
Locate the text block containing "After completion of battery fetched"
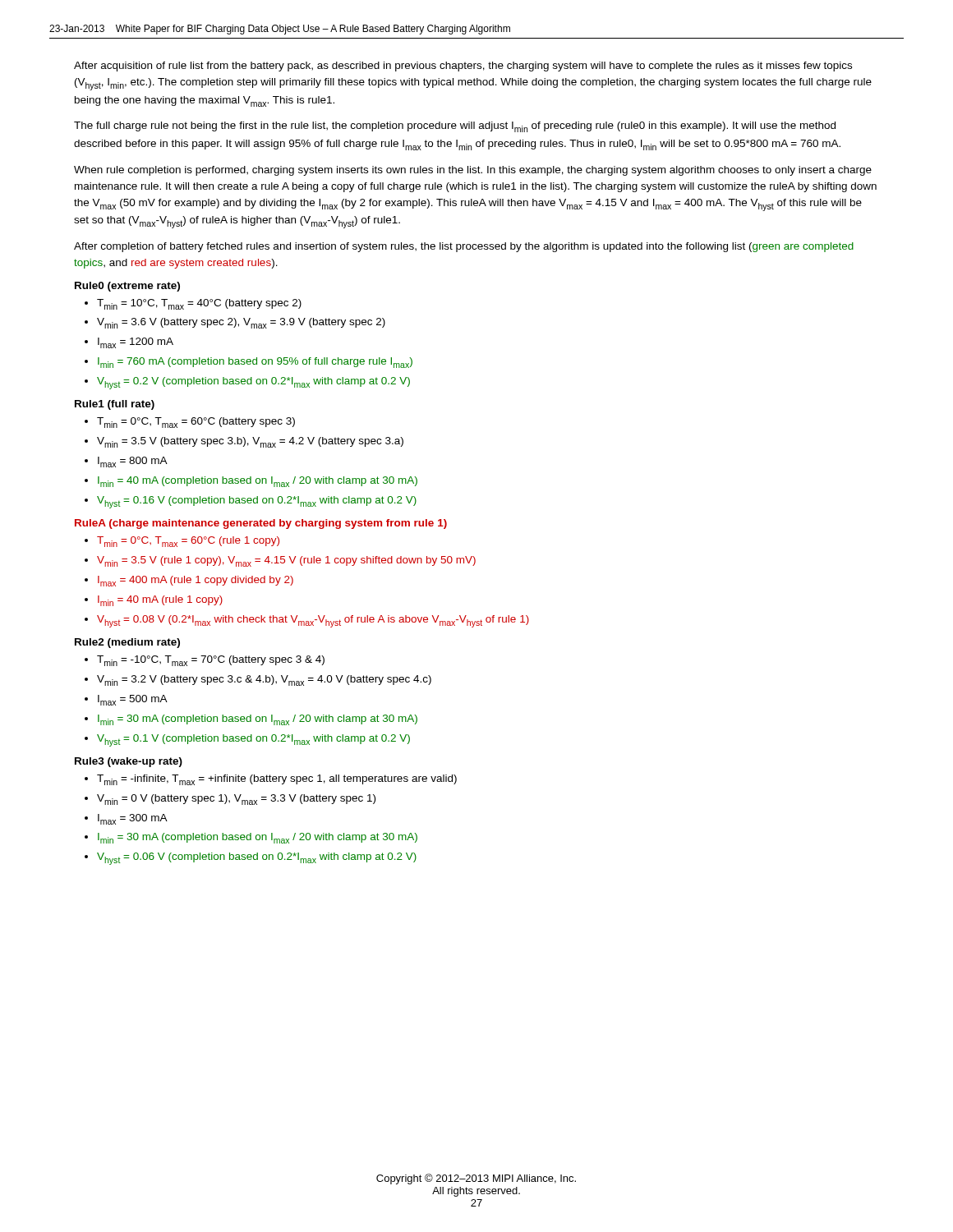pos(476,255)
